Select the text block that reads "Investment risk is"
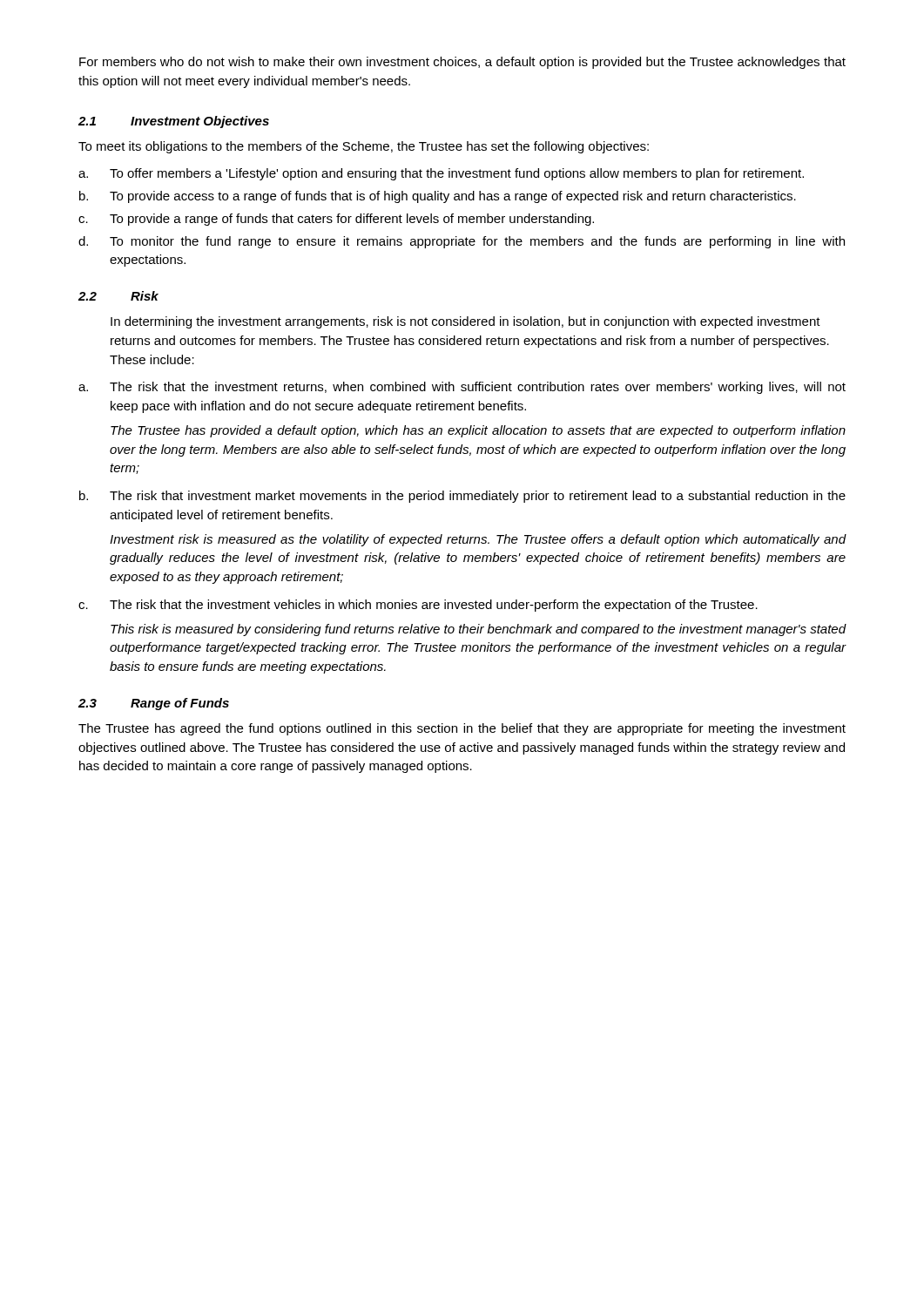 click(x=478, y=557)
